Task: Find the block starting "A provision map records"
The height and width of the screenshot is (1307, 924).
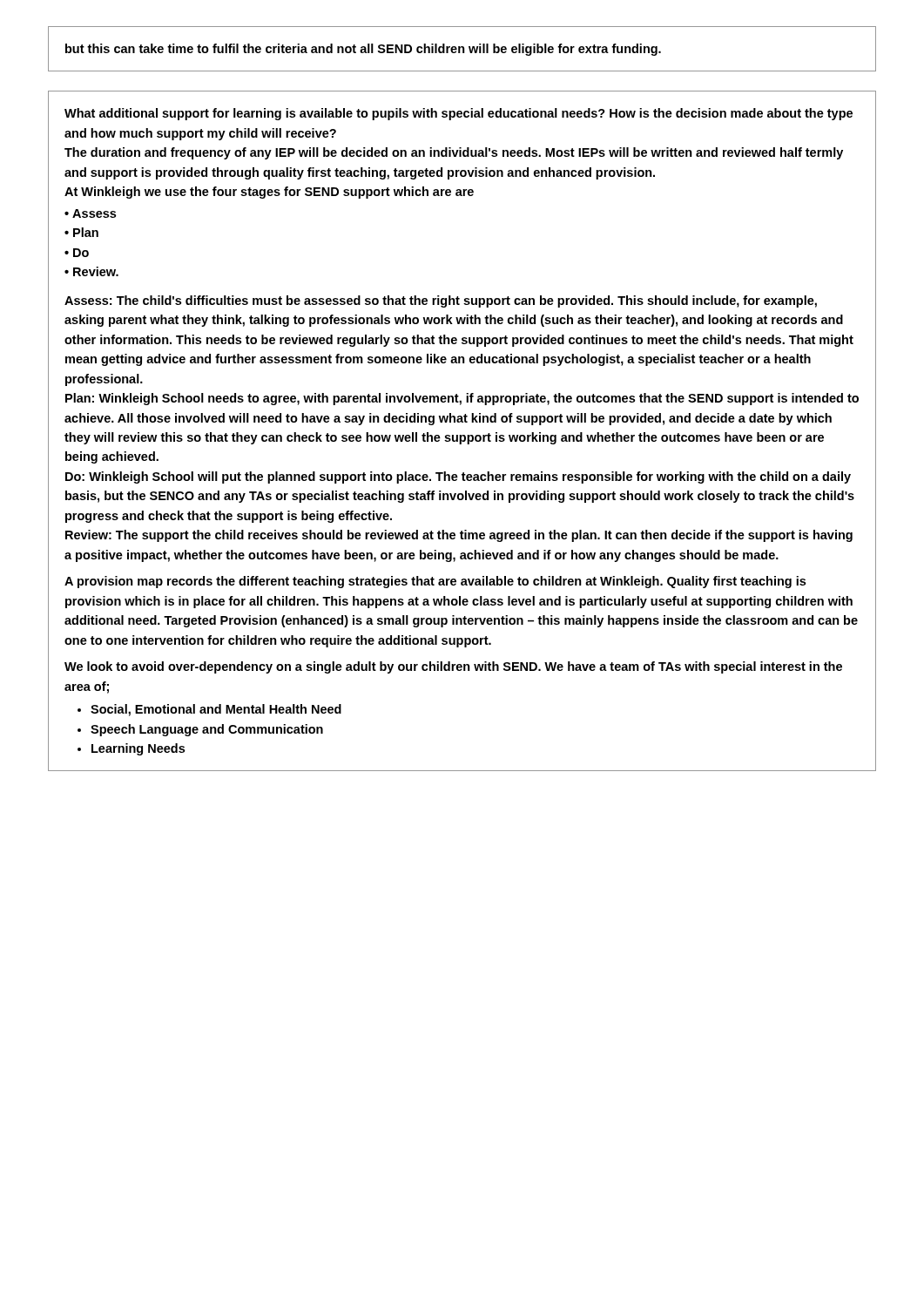Action: click(x=462, y=611)
